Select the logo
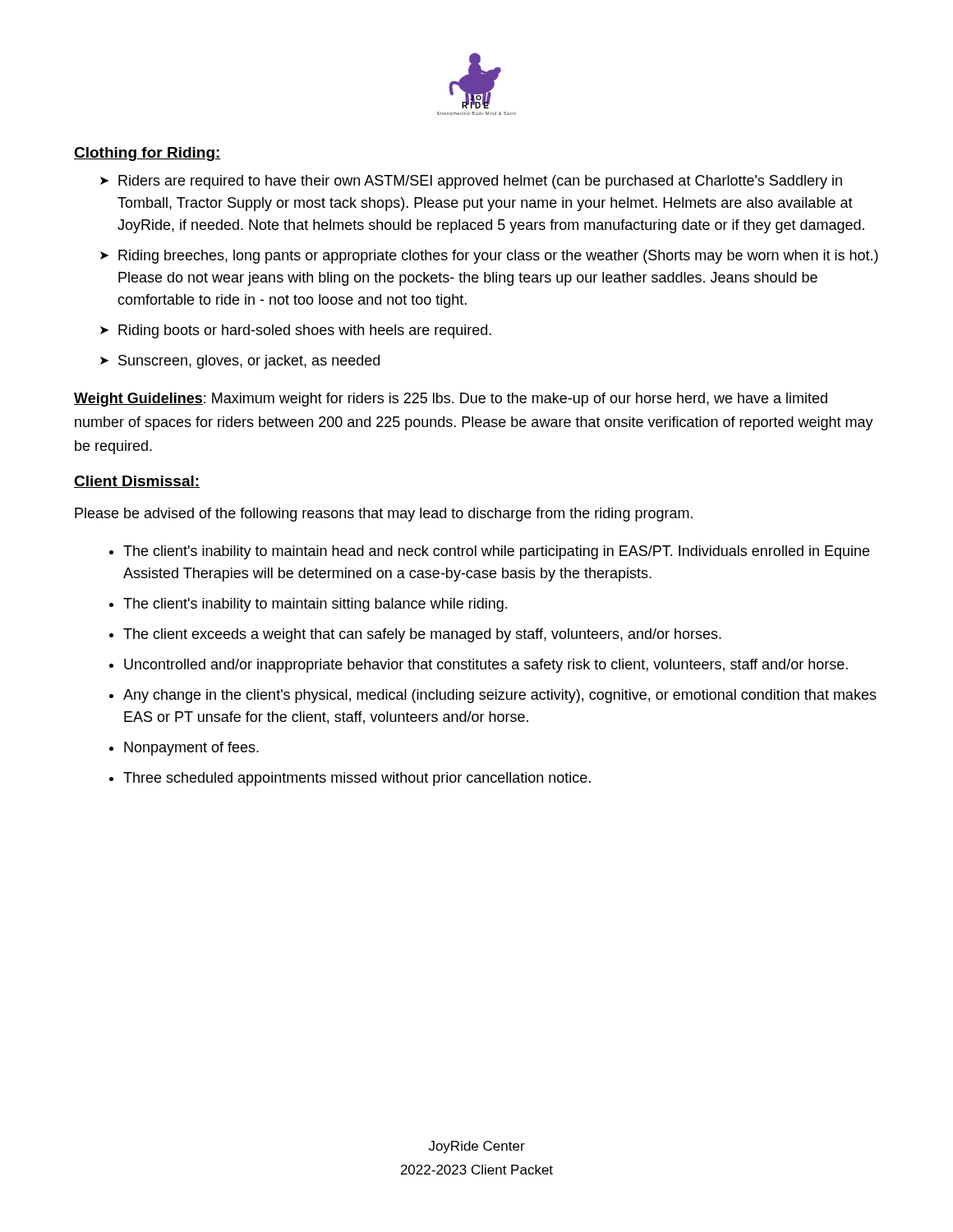The height and width of the screenshot is (1232, 953). click(476, 80)
